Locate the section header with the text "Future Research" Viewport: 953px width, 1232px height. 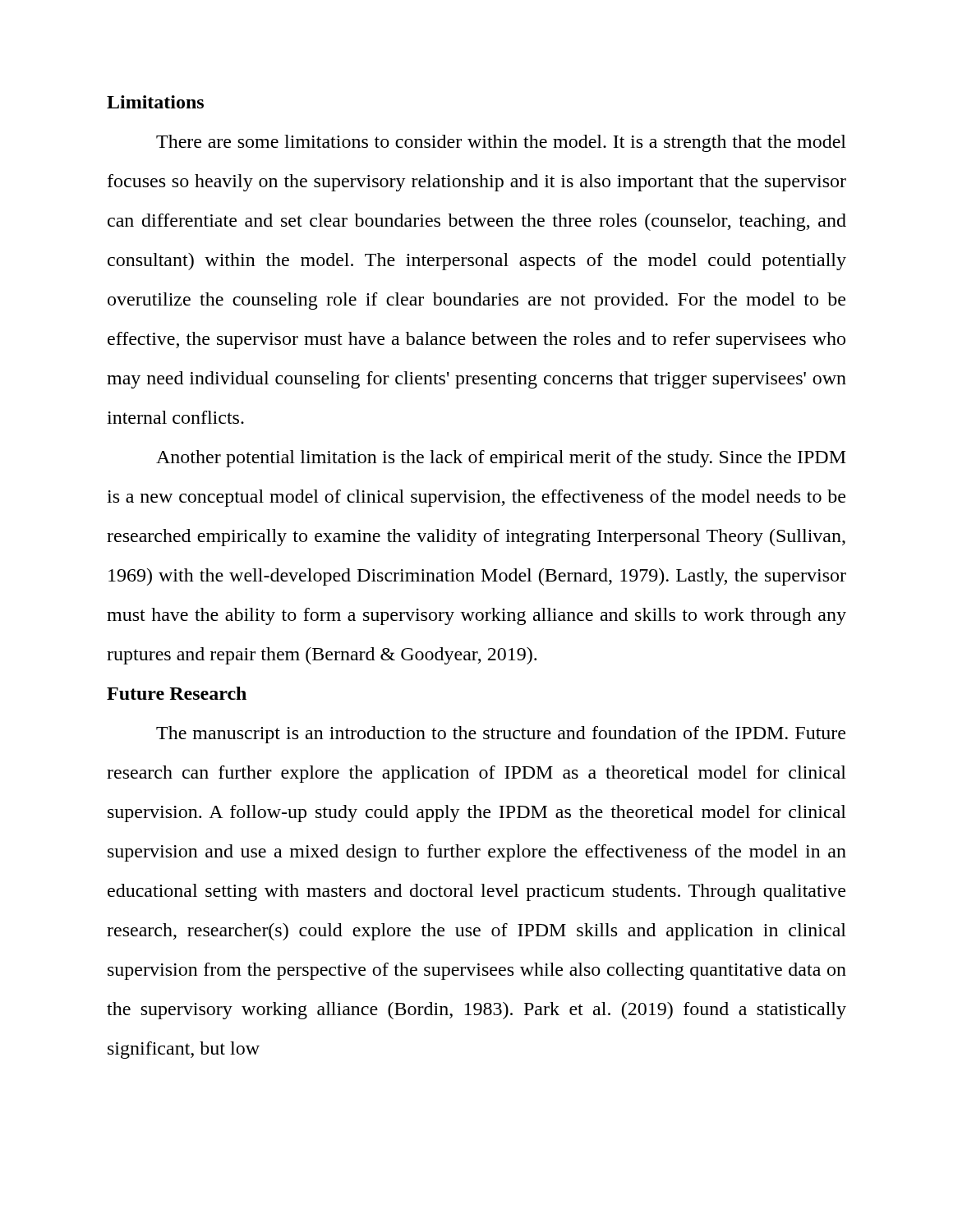pos(177,693)
